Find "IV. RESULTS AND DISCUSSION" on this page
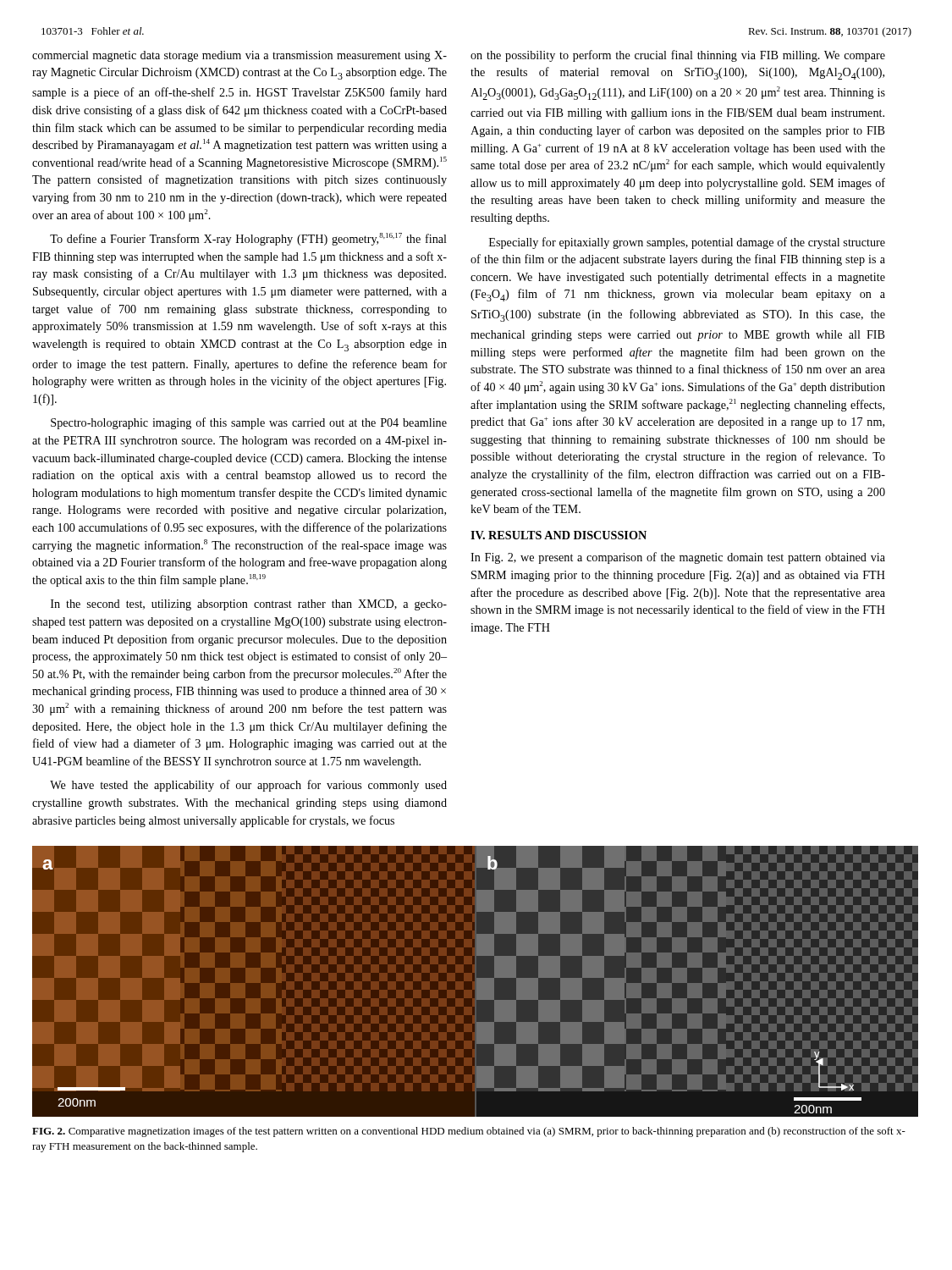 [x=559, y=535]
